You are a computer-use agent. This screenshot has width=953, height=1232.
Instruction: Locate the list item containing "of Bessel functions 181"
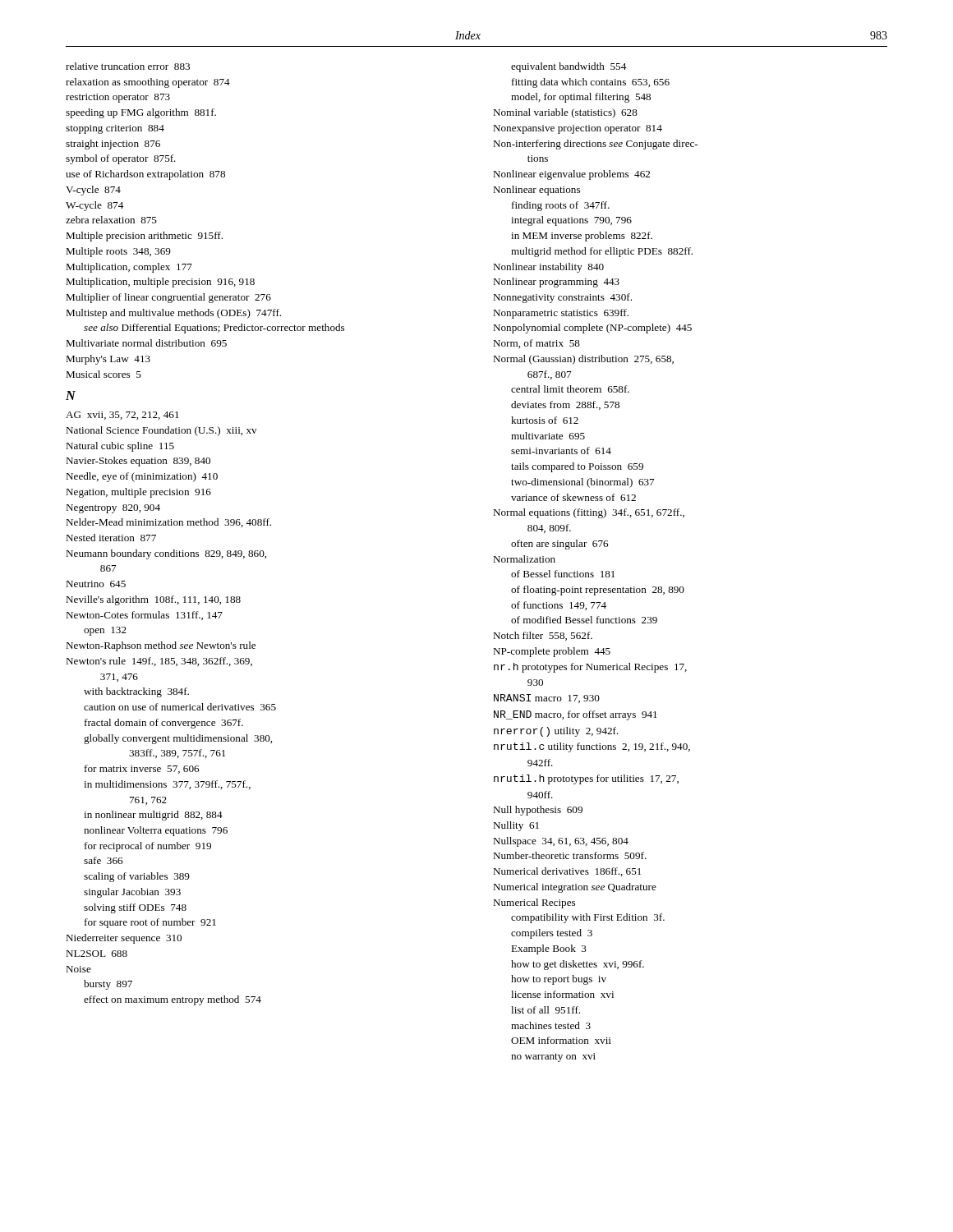563,574
